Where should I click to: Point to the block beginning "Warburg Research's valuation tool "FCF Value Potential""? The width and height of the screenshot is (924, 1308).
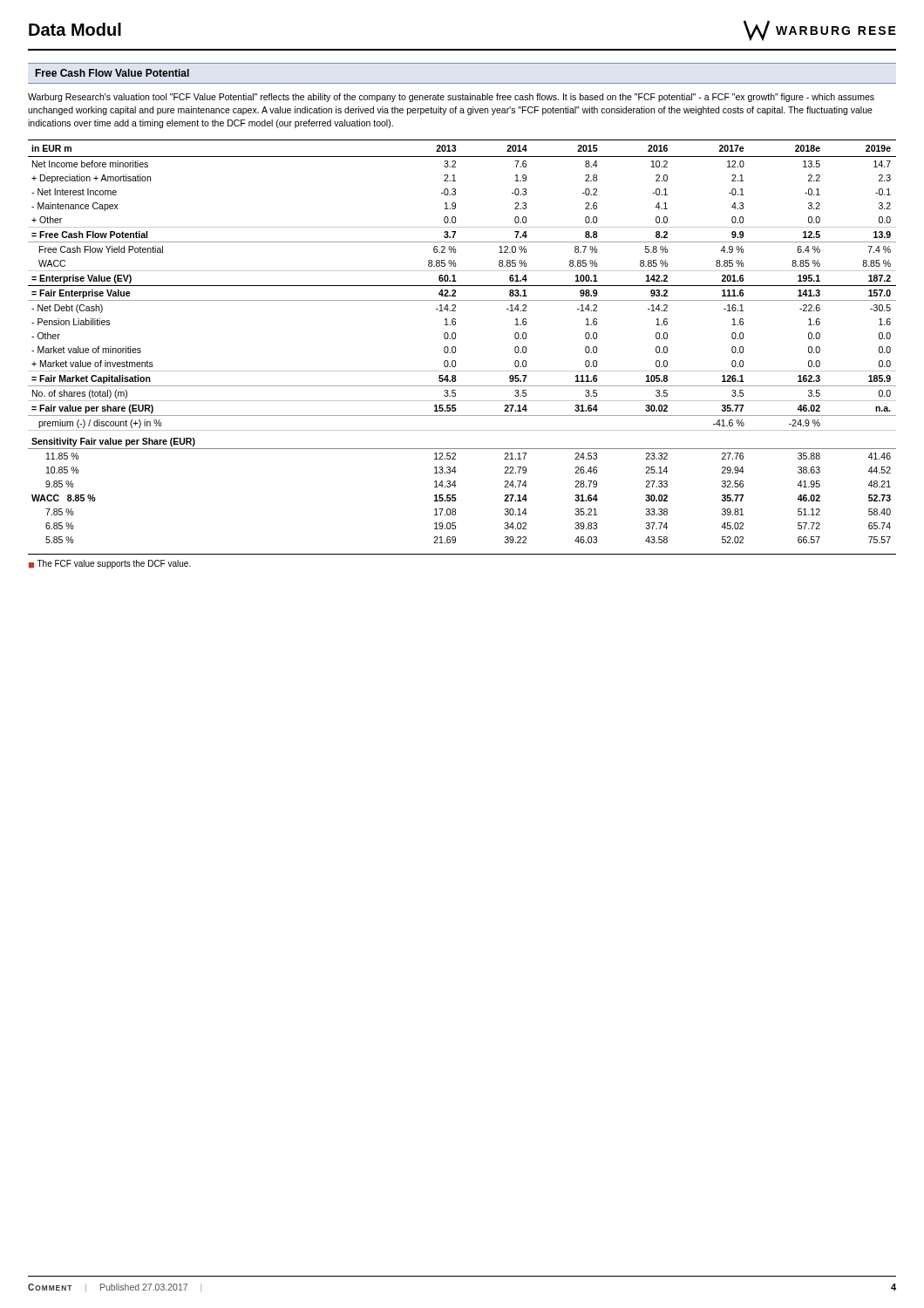[x=451, y=110]
